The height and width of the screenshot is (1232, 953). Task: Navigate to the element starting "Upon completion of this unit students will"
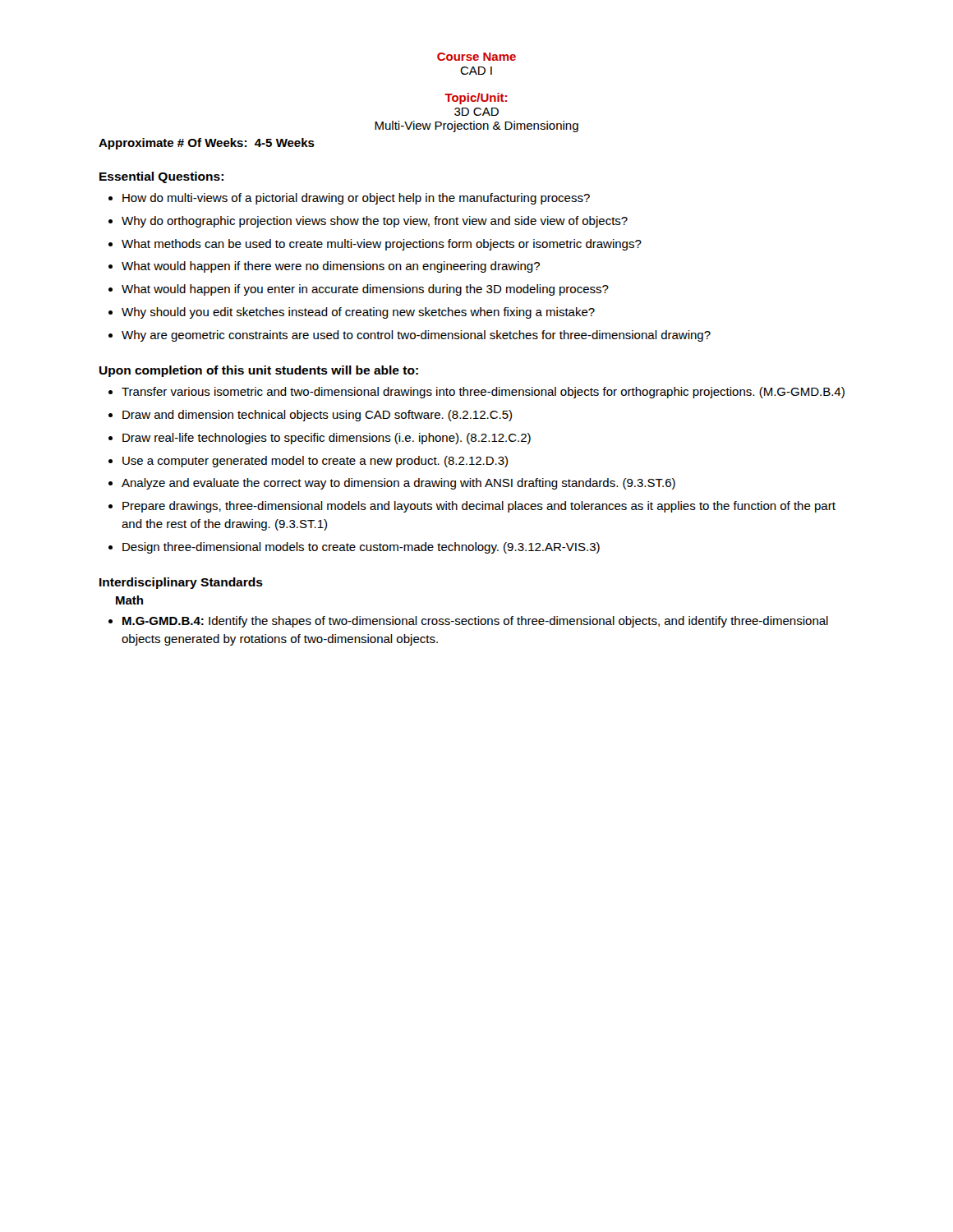tap(259, 370)
